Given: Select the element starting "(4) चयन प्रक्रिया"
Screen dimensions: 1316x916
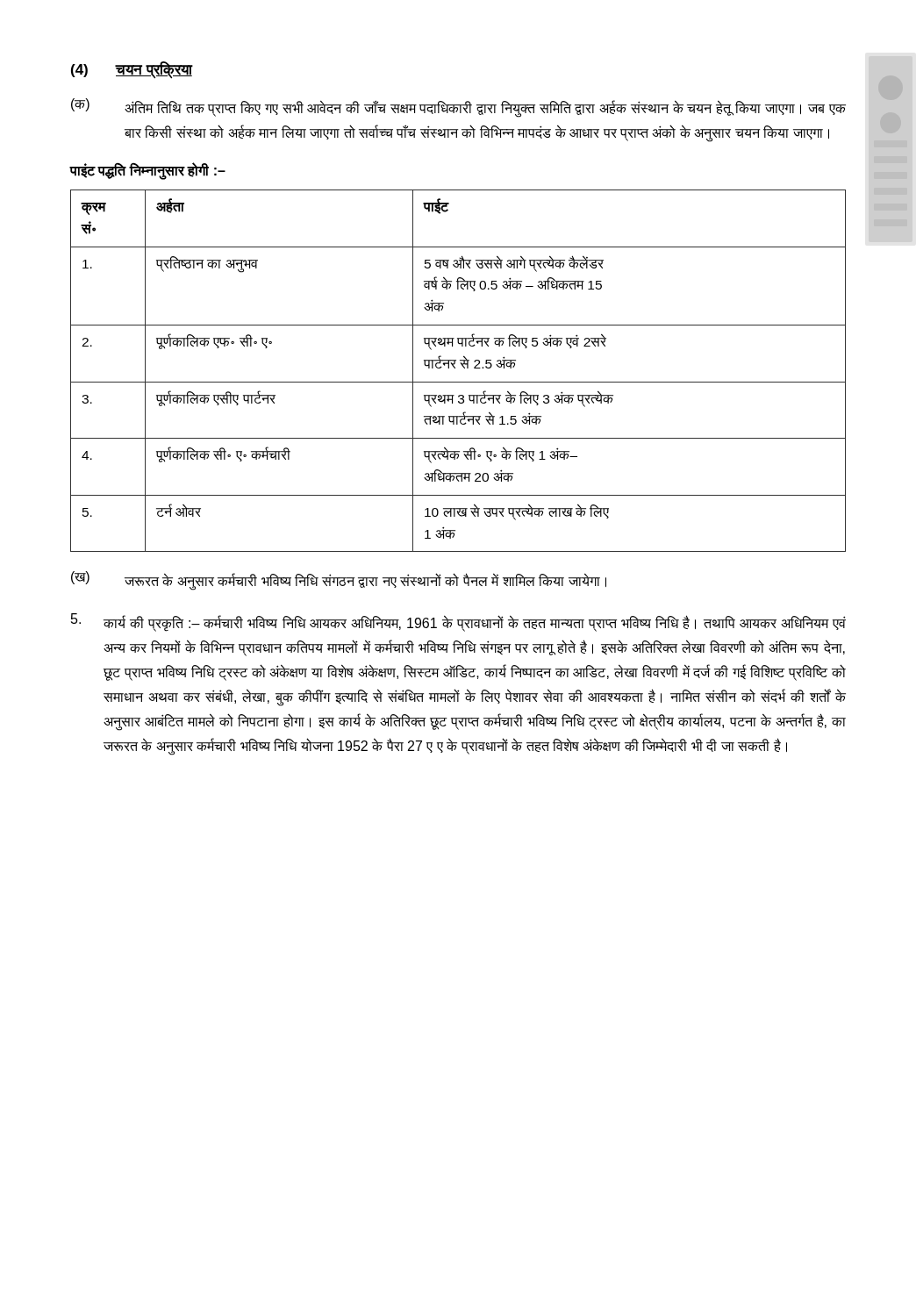Looking at the screenshot, I should pos(131,70).
